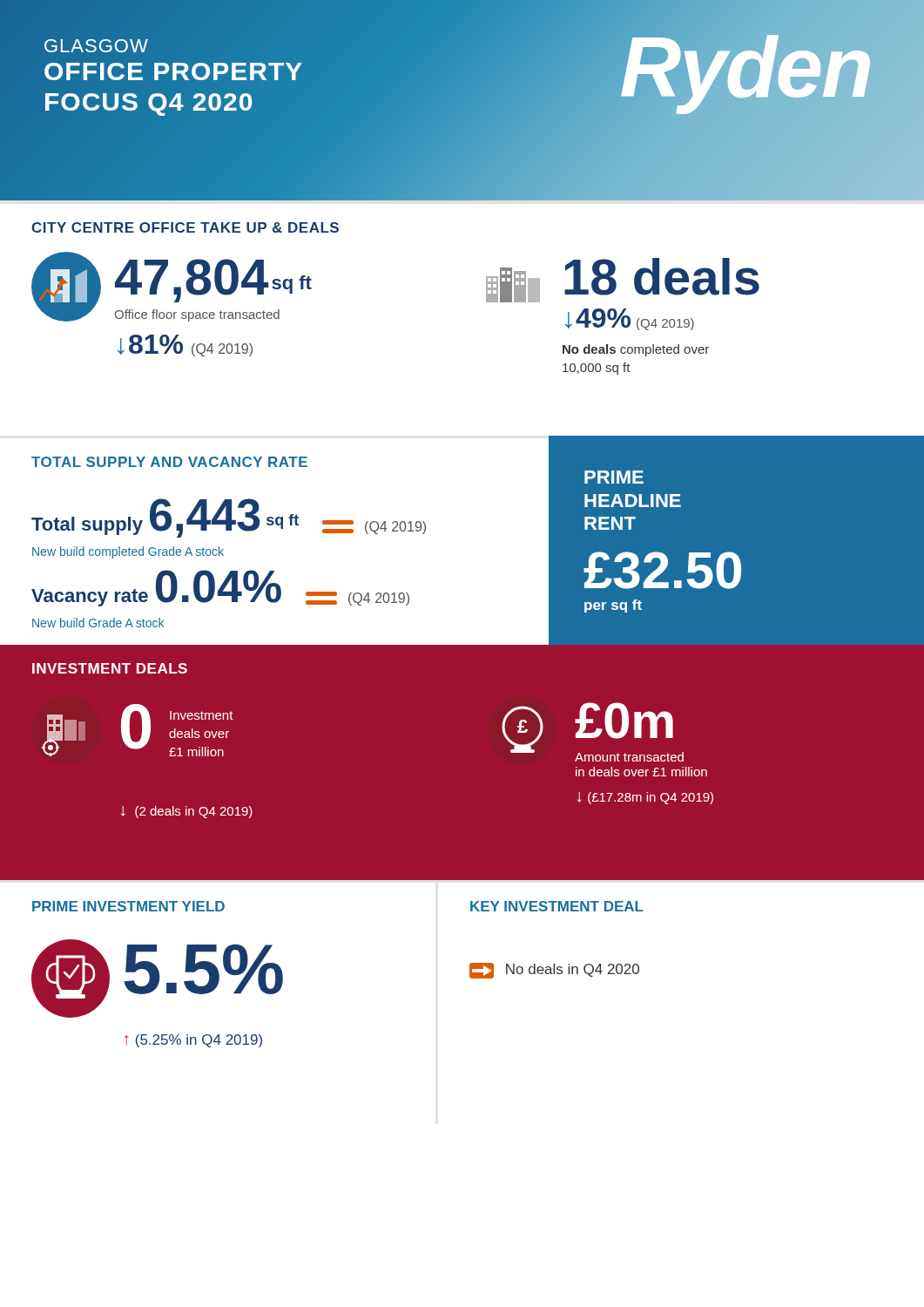
Task: Locate the section header that says "TOTAL SUPPLY AND VACANCY RATE"
Action: click(x=170, y=462)
